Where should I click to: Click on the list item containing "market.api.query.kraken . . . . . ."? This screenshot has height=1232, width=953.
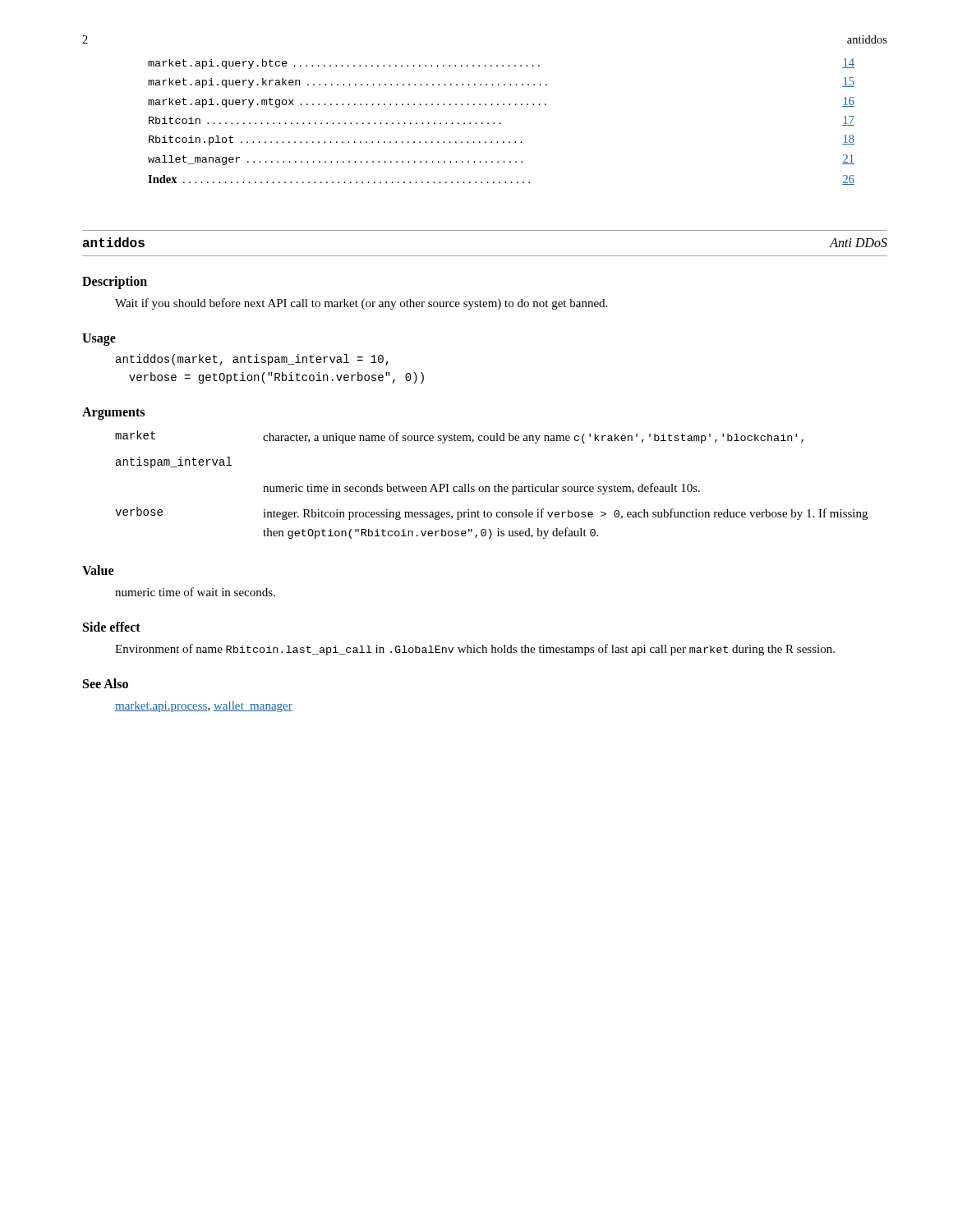(x=501, y=82)
